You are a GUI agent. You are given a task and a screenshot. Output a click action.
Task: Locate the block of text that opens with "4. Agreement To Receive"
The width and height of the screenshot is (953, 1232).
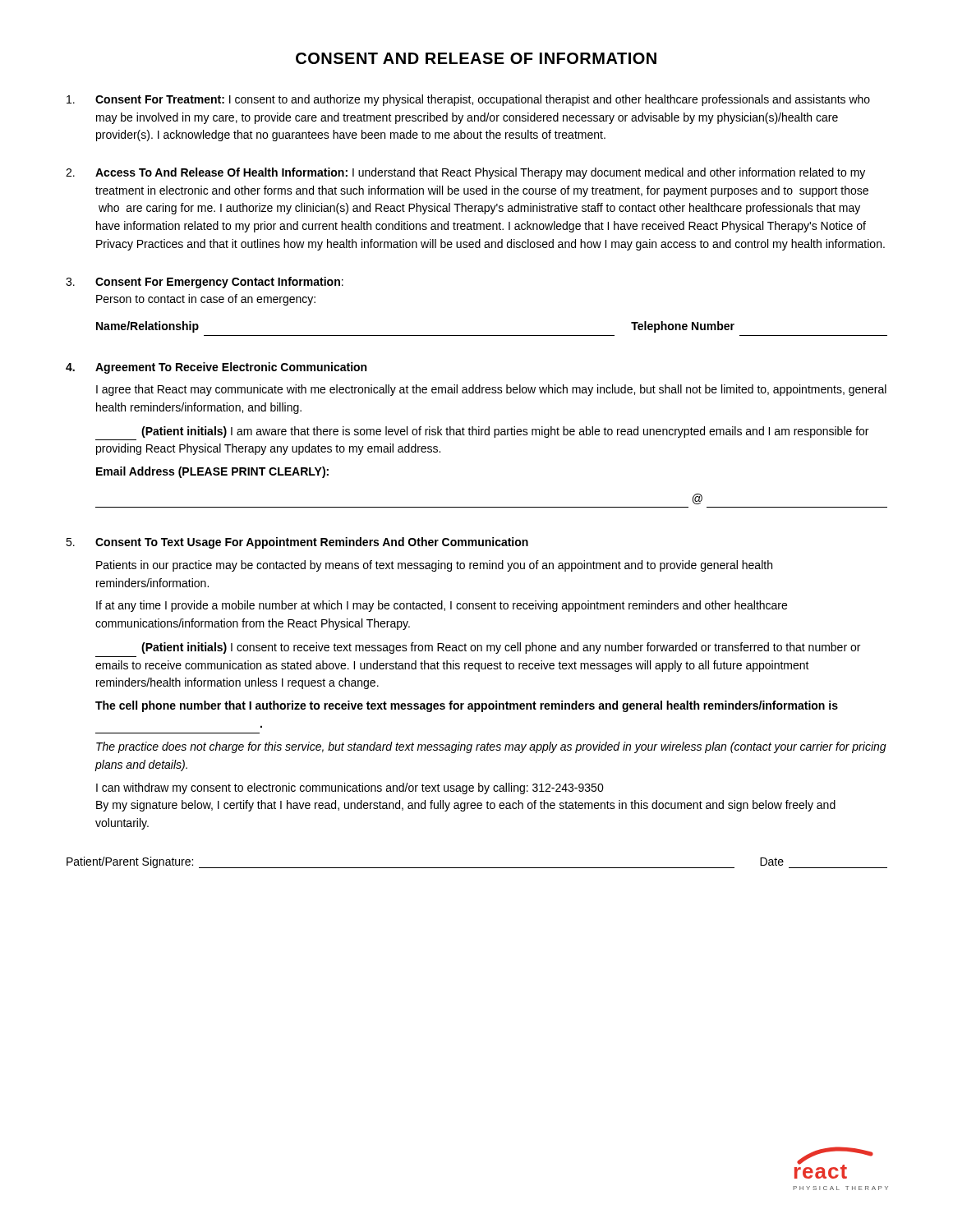point(476,439)
